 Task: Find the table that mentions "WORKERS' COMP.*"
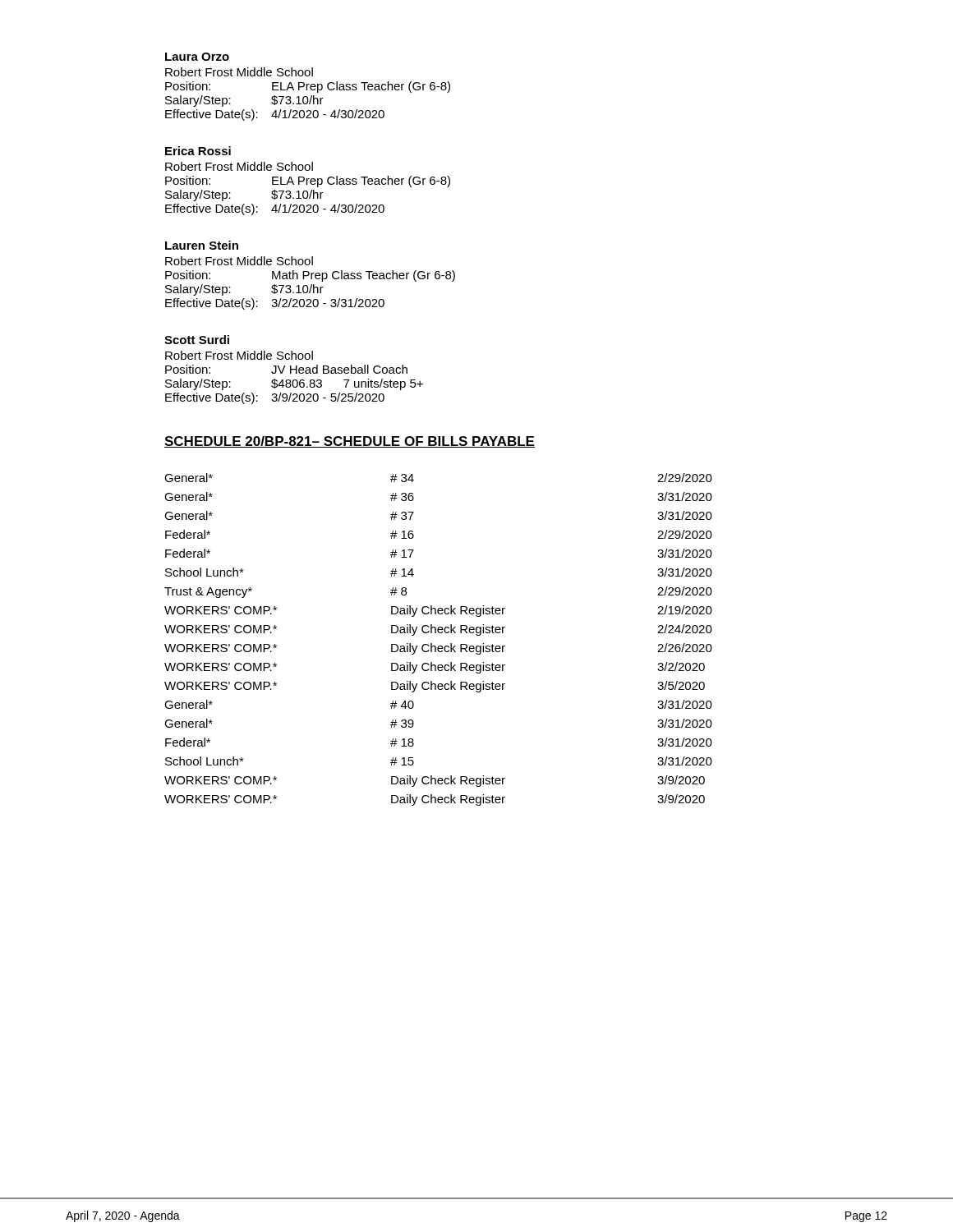coord(526,638)
